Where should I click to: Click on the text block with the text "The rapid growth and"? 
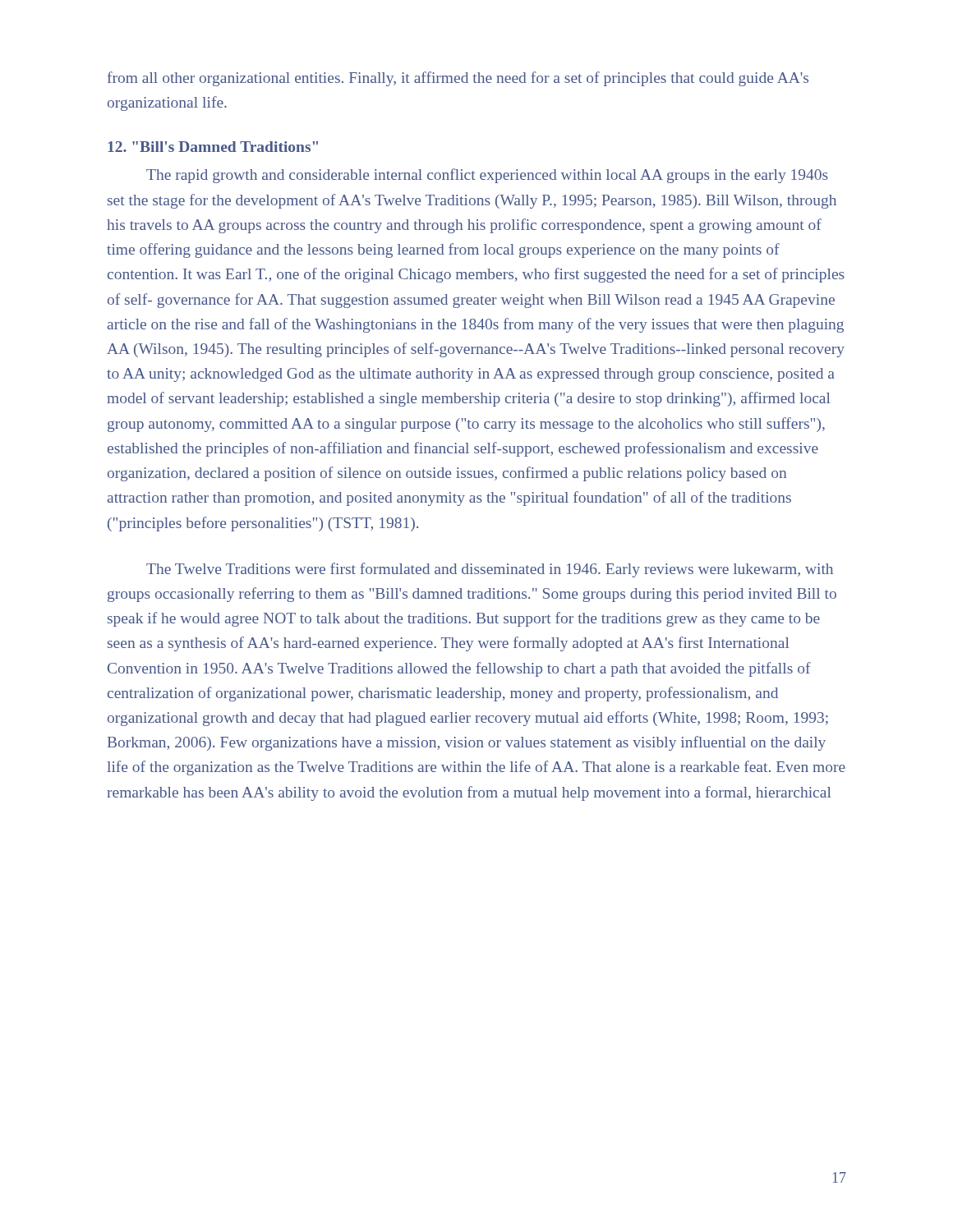point(476,349)
